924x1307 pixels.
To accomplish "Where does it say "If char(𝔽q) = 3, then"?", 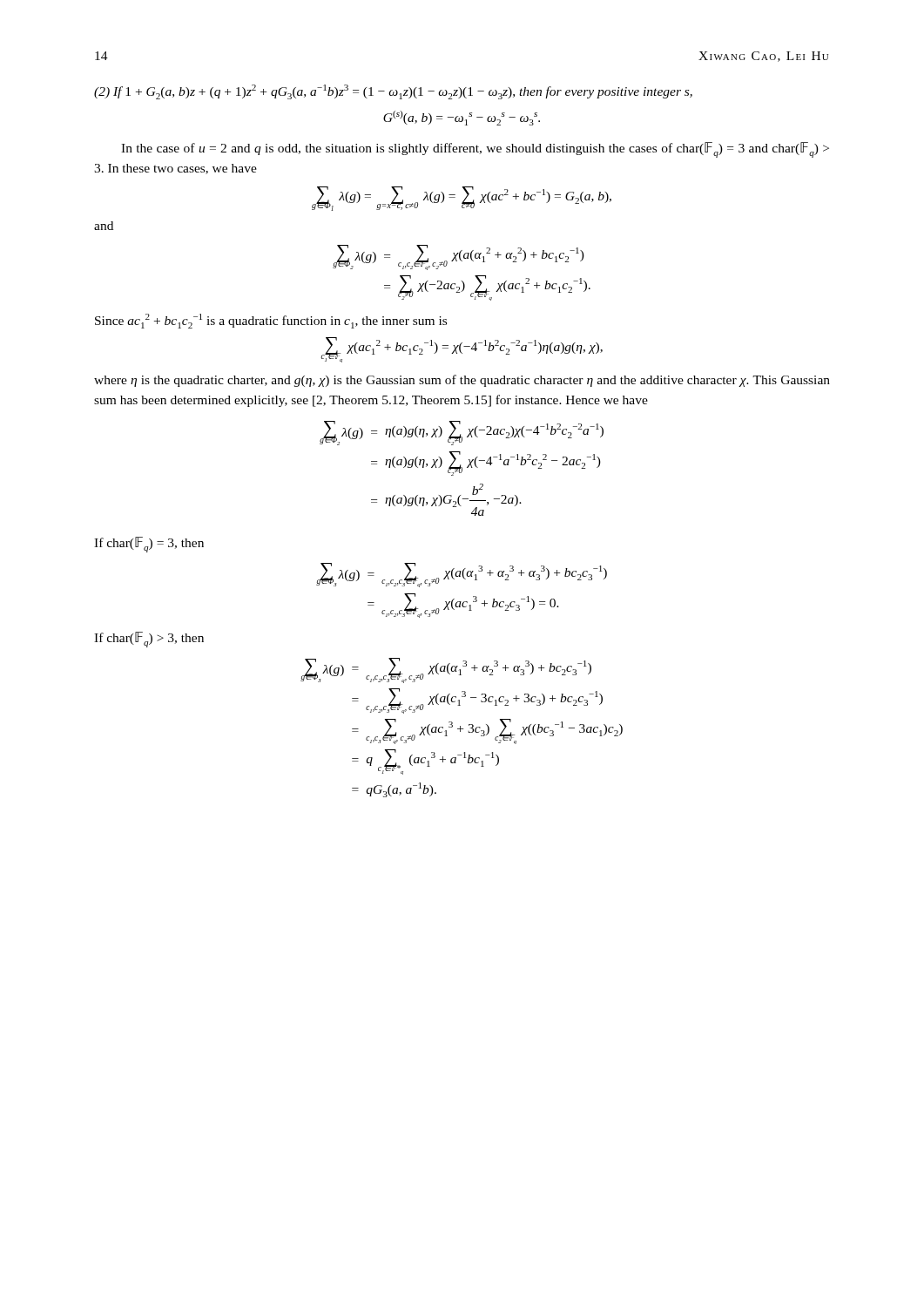I will click(149, 545).
